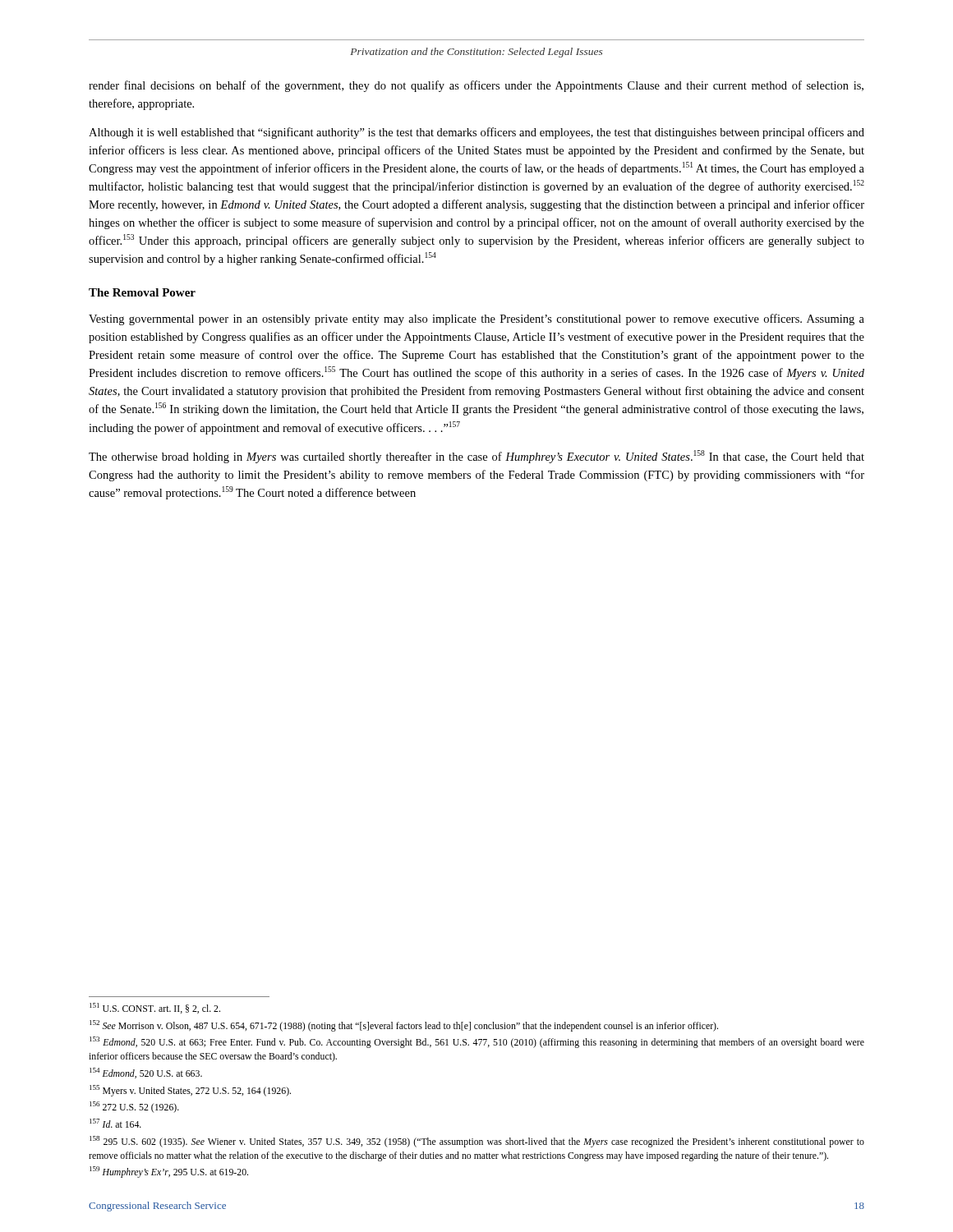Select the text starting "The Removal Power"
Screen dimensions: 1232x953
point(142,293)
